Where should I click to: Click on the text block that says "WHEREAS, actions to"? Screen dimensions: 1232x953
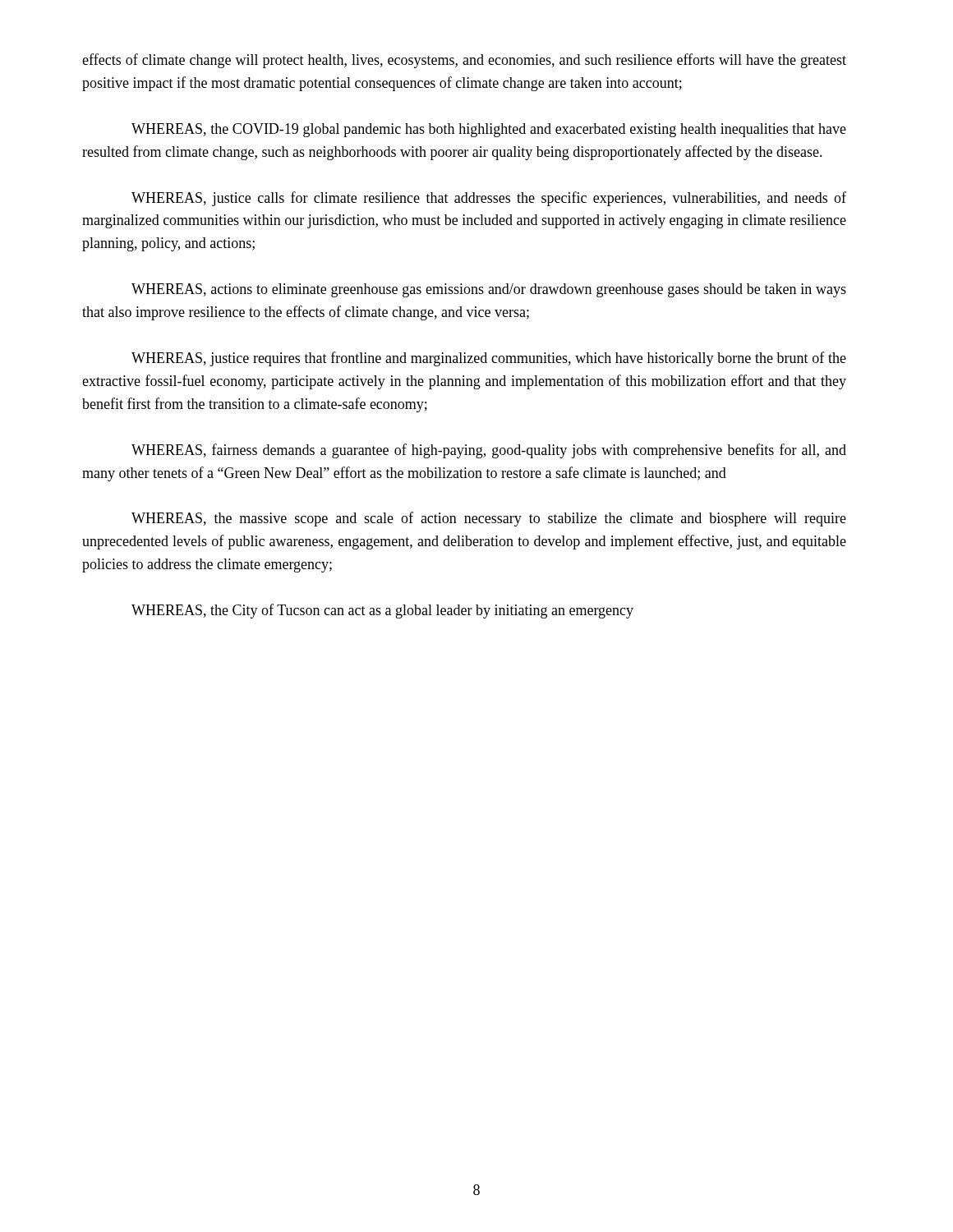point(464,301)
